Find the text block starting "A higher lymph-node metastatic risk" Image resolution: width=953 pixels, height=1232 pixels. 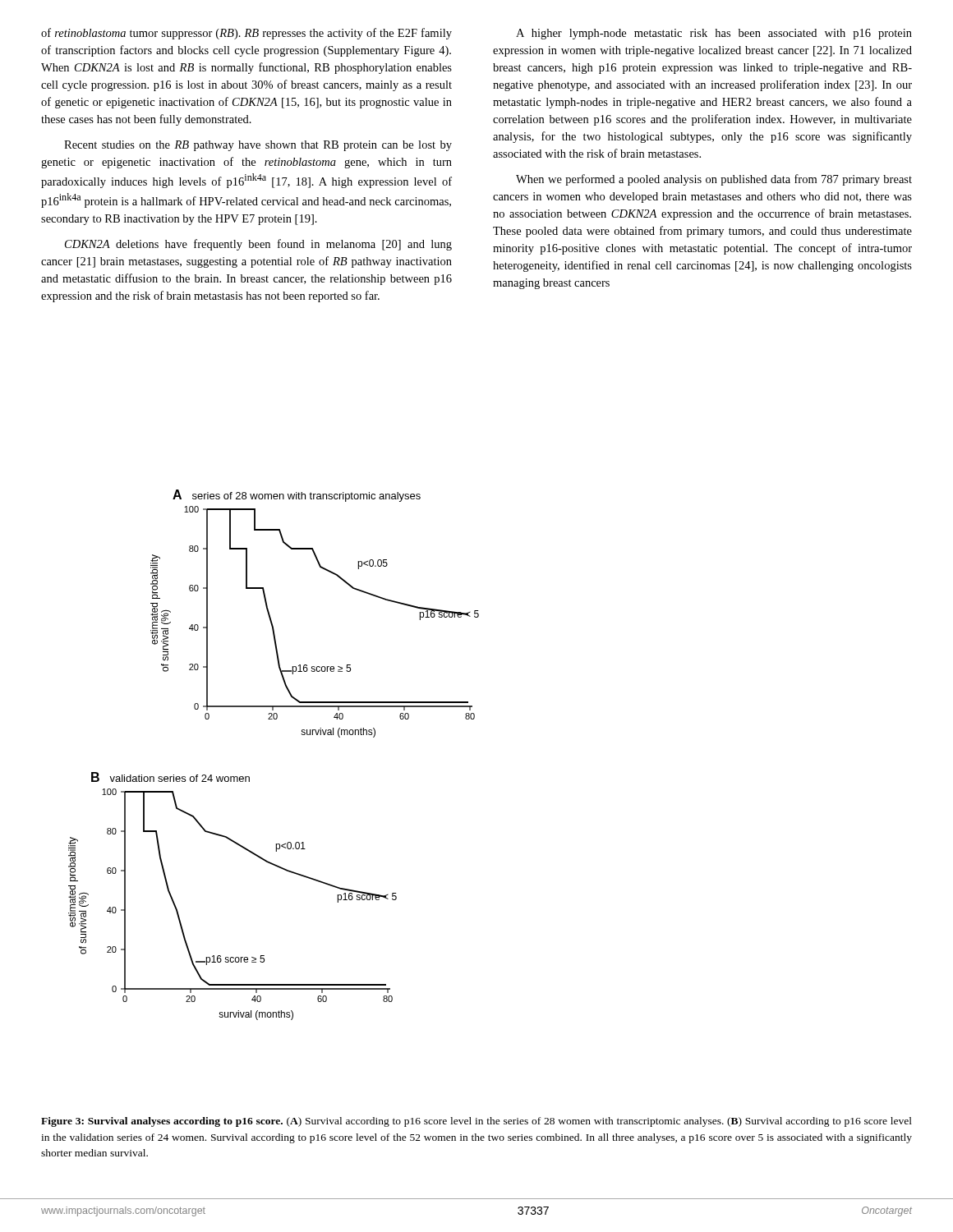coord(702,94)
